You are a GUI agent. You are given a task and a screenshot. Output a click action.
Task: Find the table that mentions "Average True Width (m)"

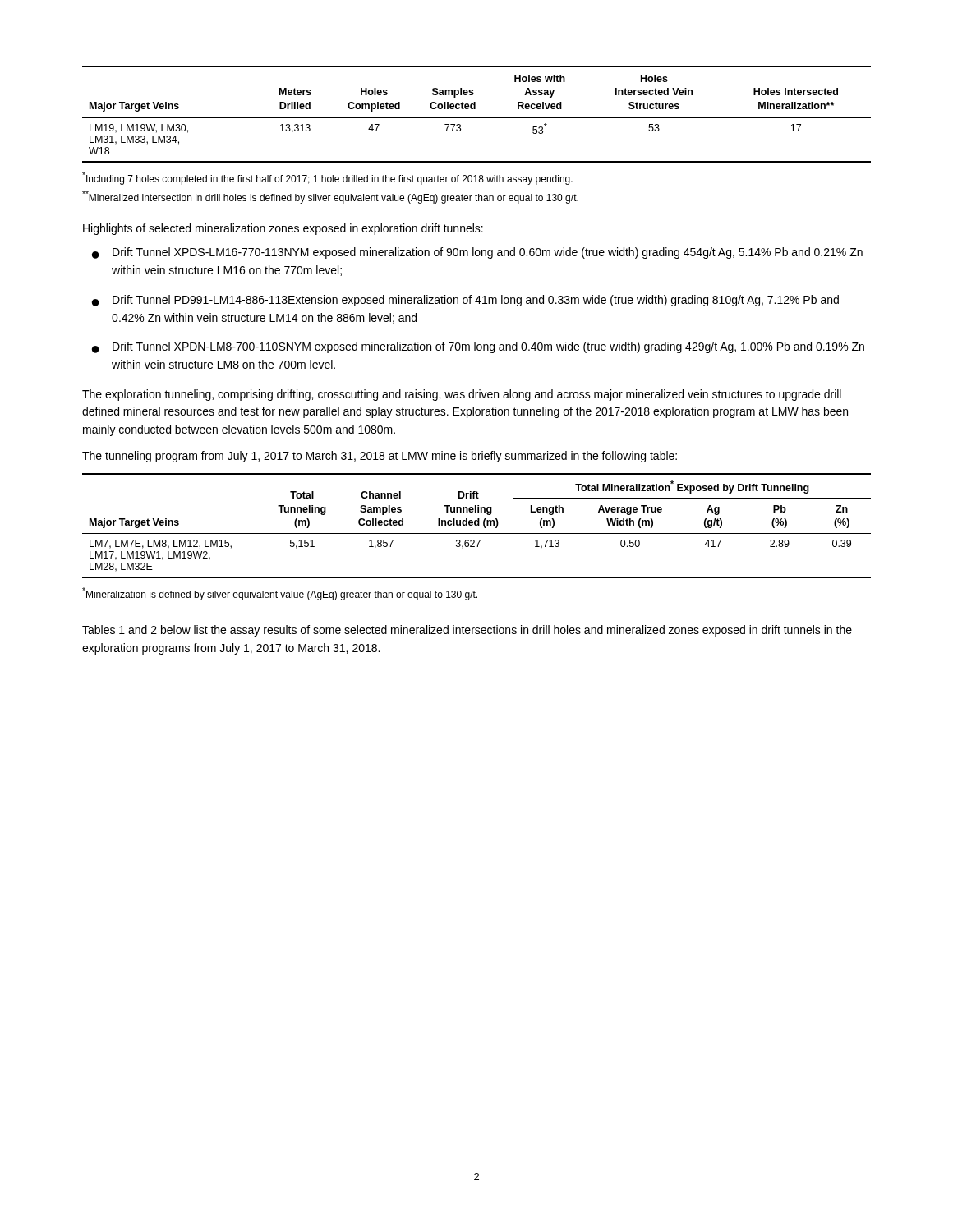click(x=476, y=526)
